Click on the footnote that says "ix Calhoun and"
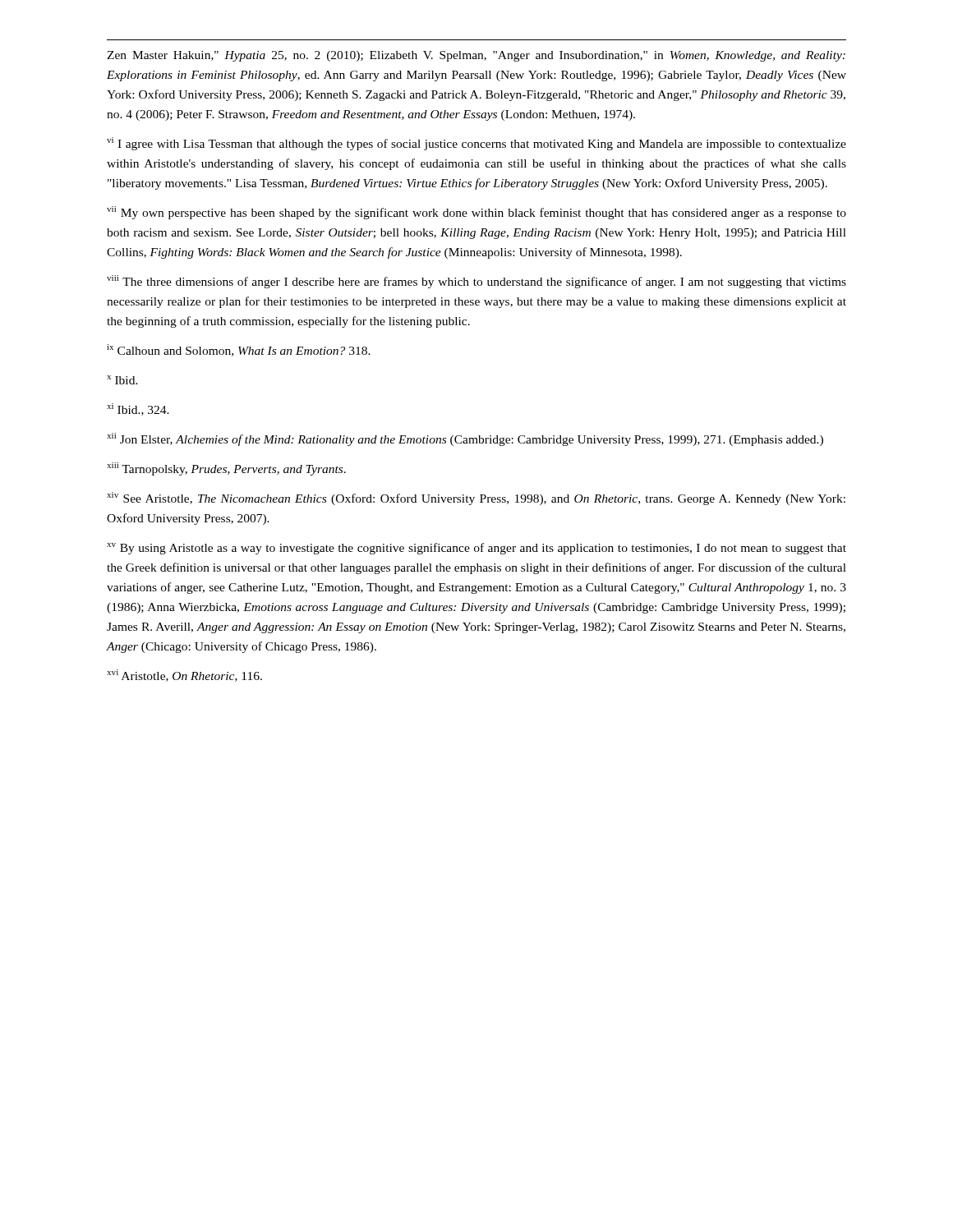This screenshot has width=953, height=1232. point(239,350)
